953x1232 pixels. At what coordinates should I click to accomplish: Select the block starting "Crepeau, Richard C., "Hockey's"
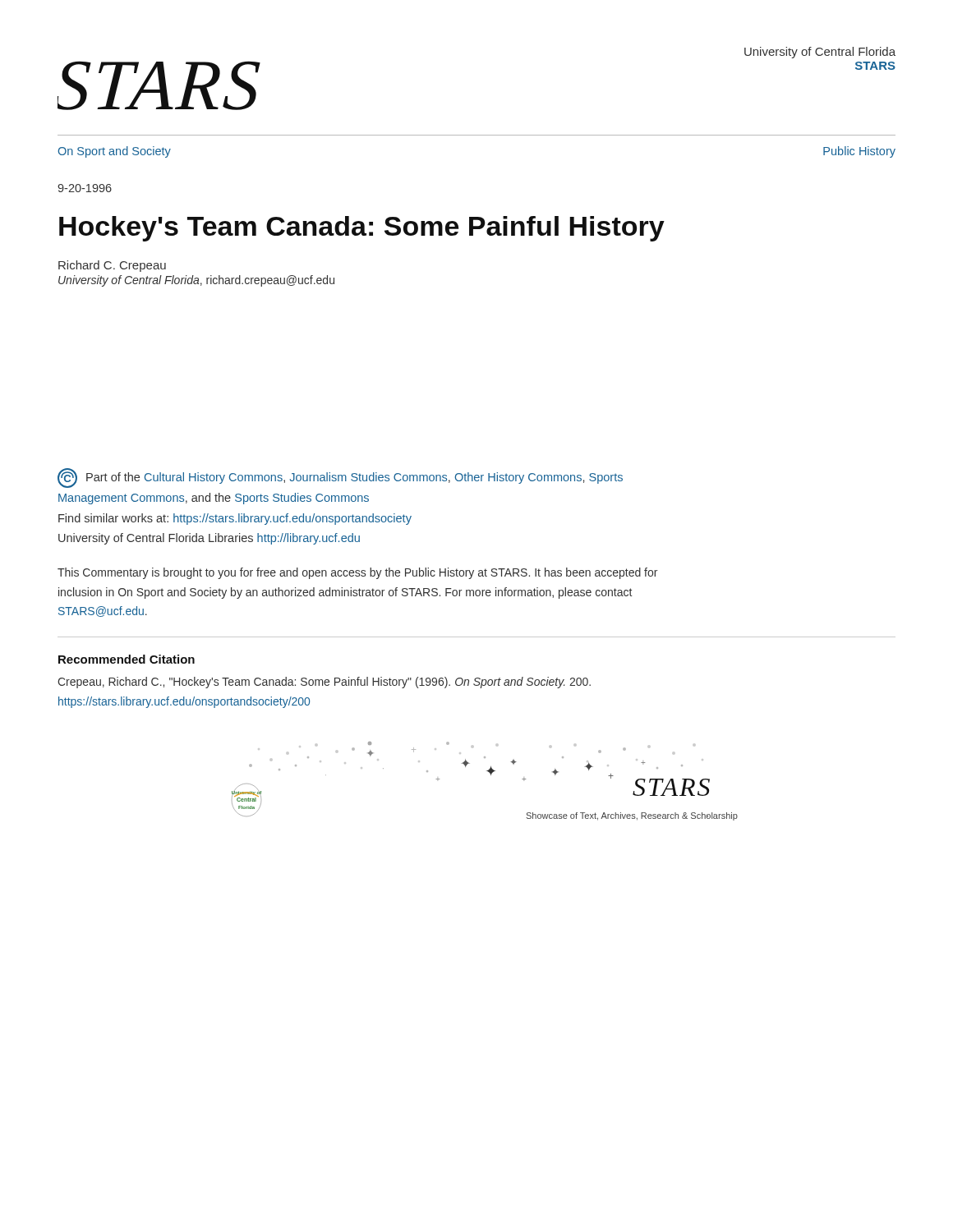(x=325, y=692)
